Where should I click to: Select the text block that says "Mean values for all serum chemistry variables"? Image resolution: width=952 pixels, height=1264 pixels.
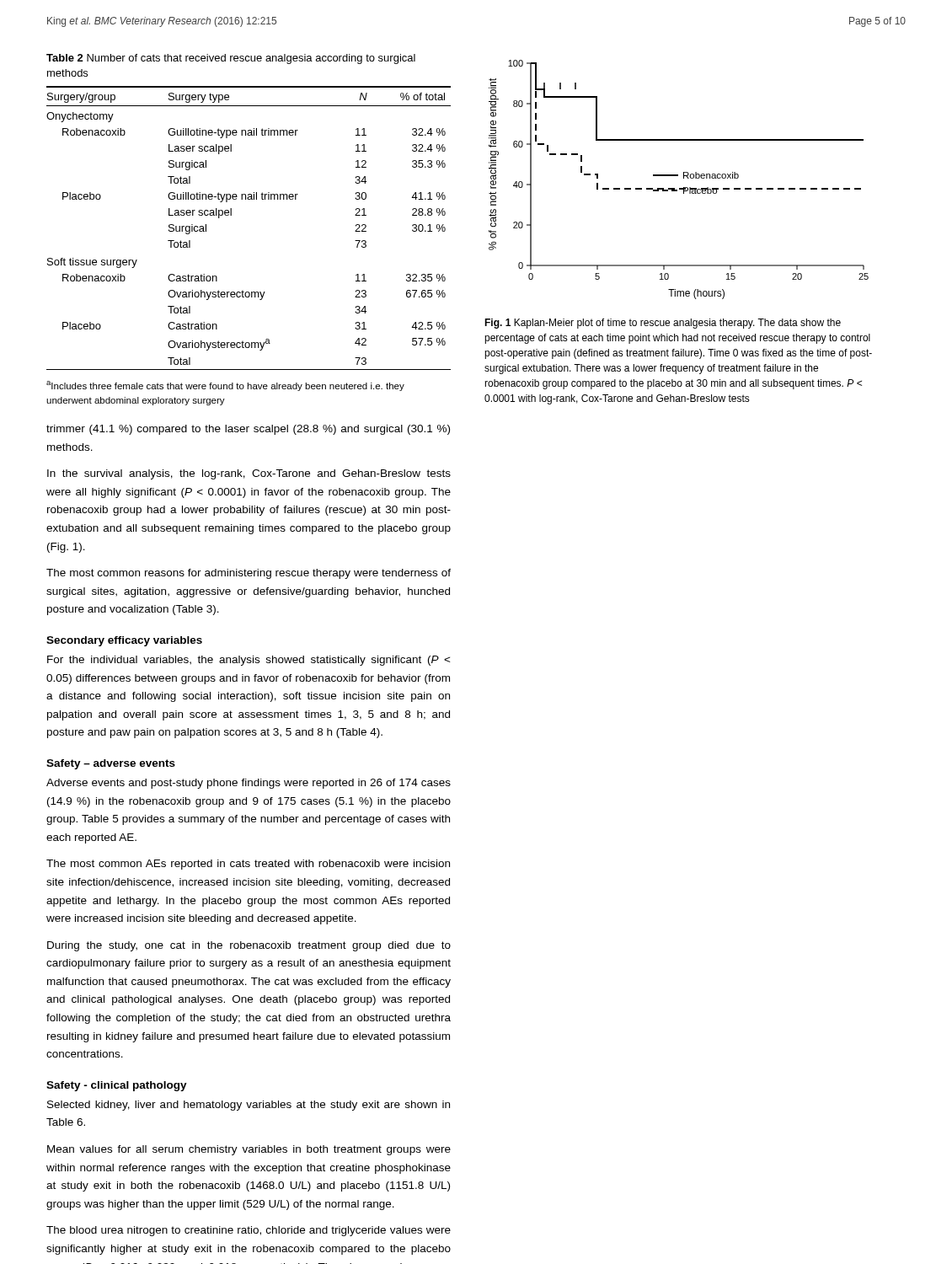pyautogui.click(x=249, y=1176)
